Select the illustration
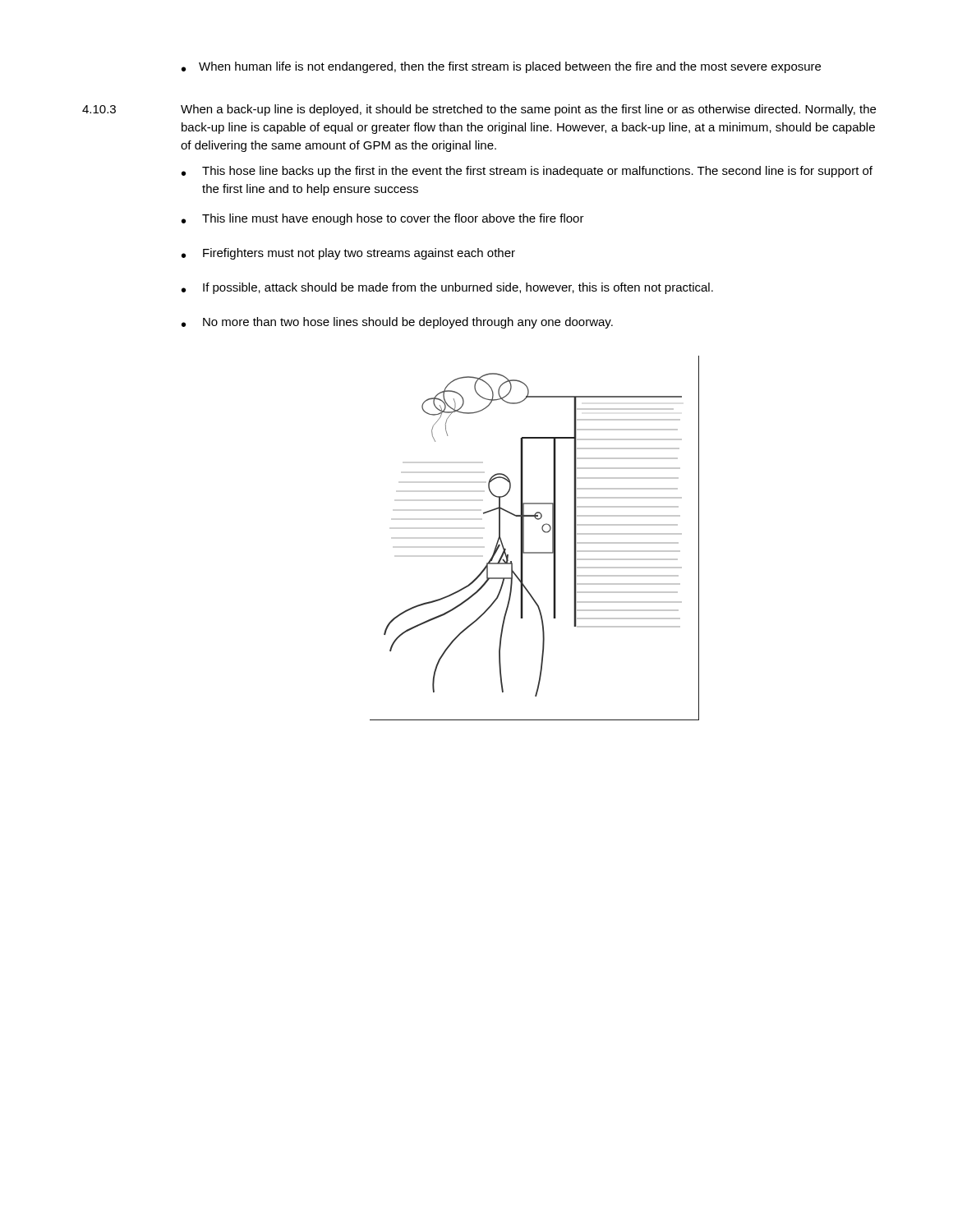Screen dimensions: 1232x953 pos(485,538)
